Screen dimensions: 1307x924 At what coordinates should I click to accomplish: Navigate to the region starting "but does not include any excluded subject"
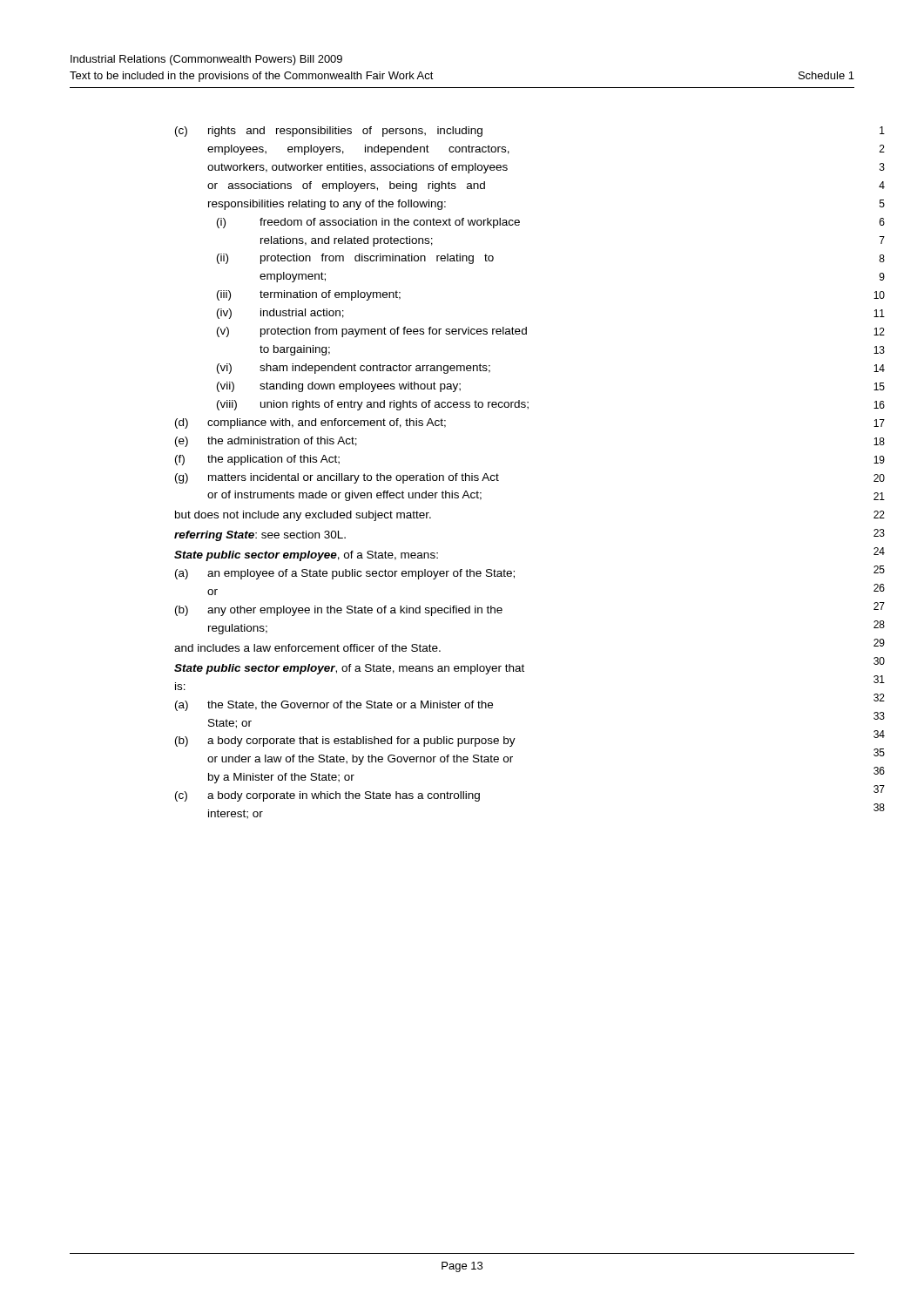pyautogui.click(x=303, y=515)
